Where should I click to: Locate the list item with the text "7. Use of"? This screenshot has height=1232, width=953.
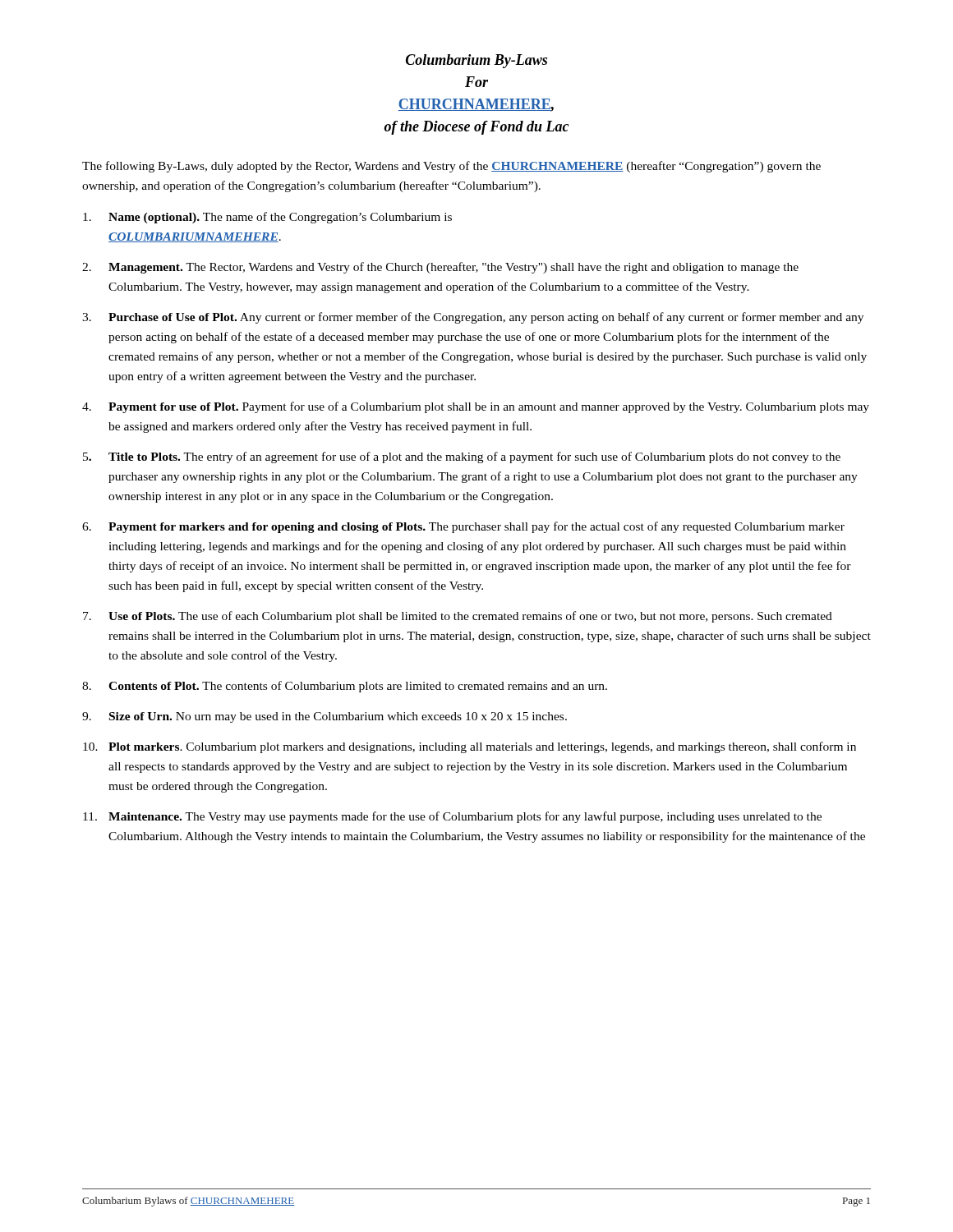476,636
